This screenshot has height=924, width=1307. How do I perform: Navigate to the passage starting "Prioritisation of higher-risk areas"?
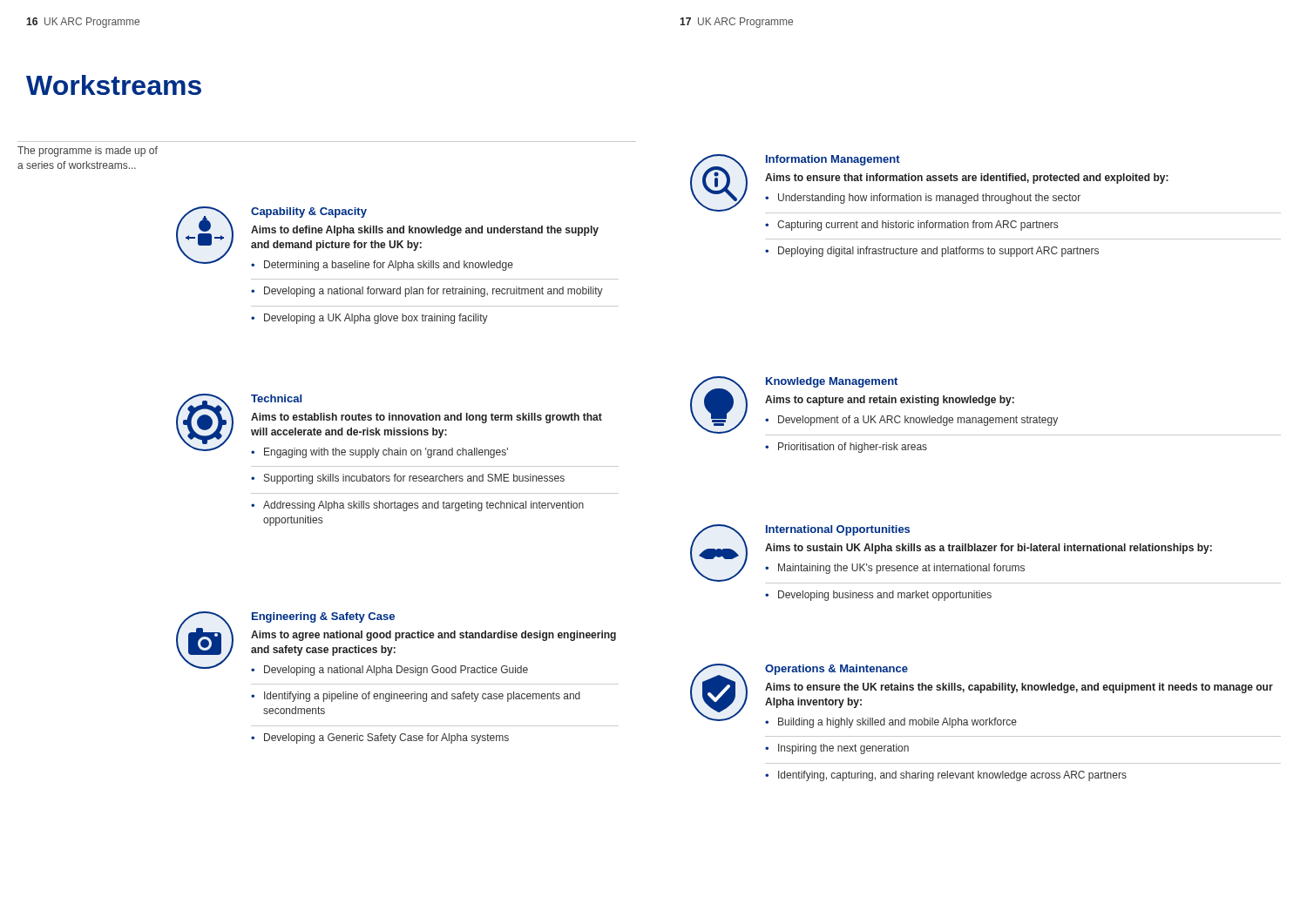click(x=852, y=446)
